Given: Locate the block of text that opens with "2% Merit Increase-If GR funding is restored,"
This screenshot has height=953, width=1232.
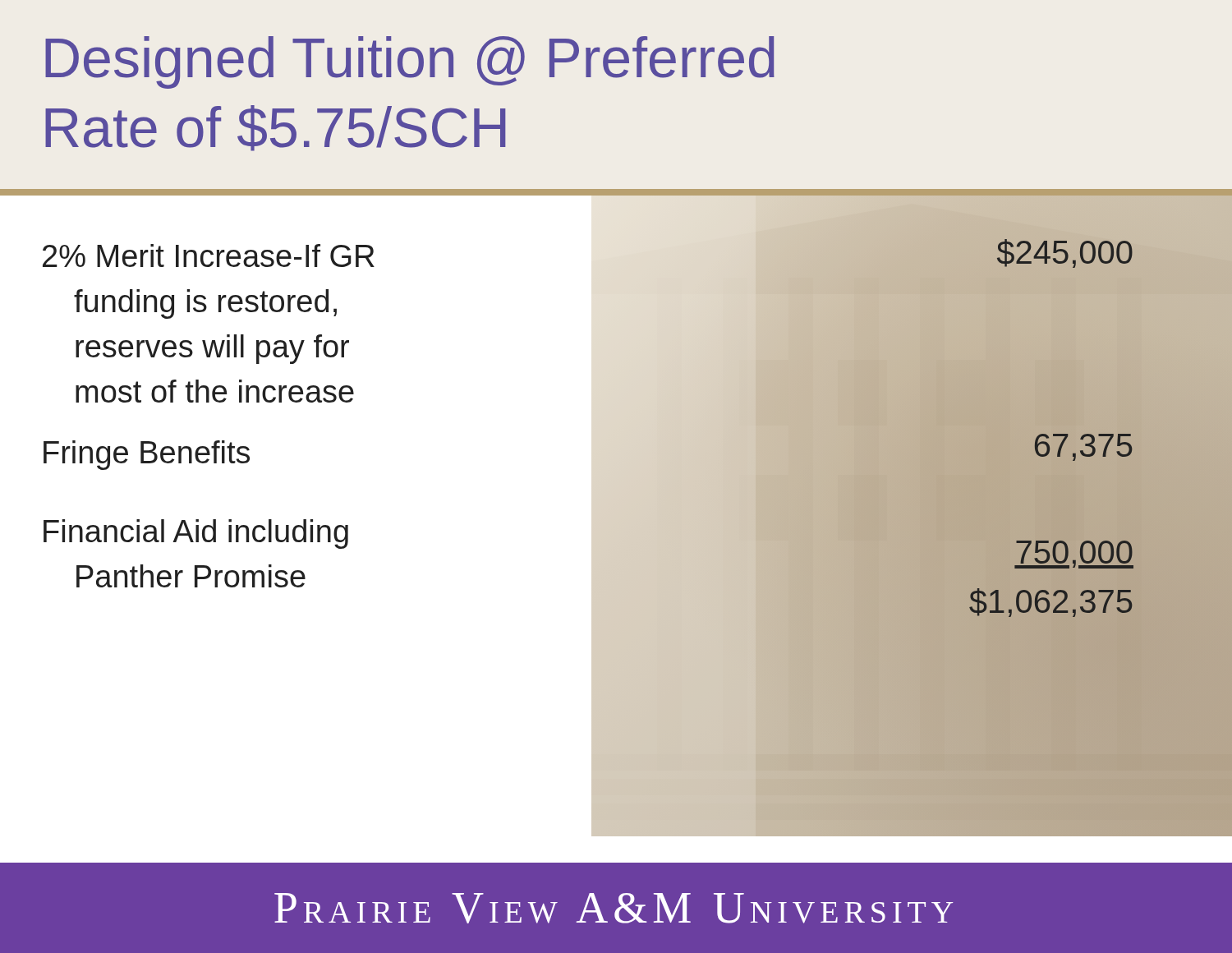Looking at the screenshot, I should (x=208, y=324).
